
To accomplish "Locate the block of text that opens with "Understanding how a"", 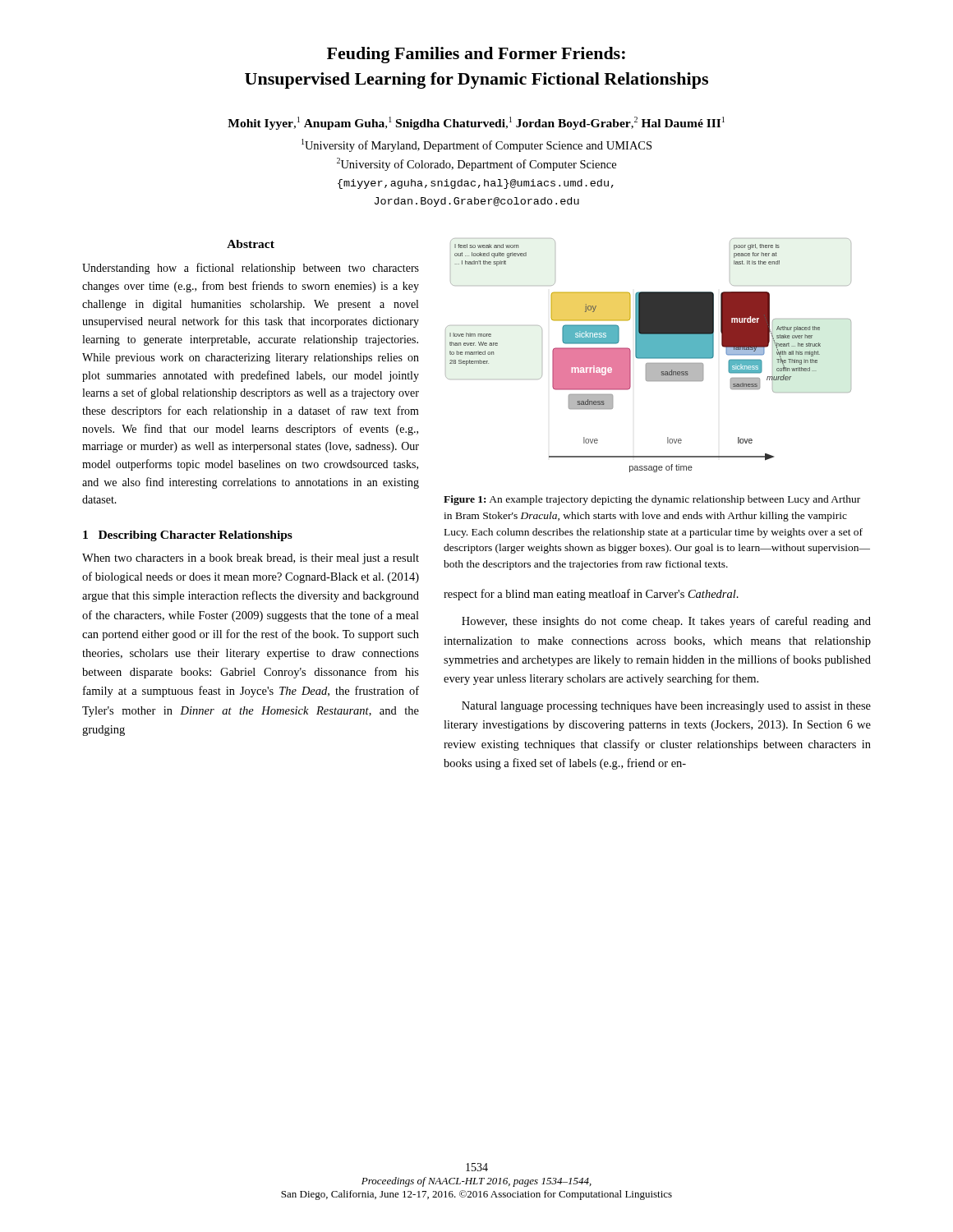I will click(x=251, y=384).
